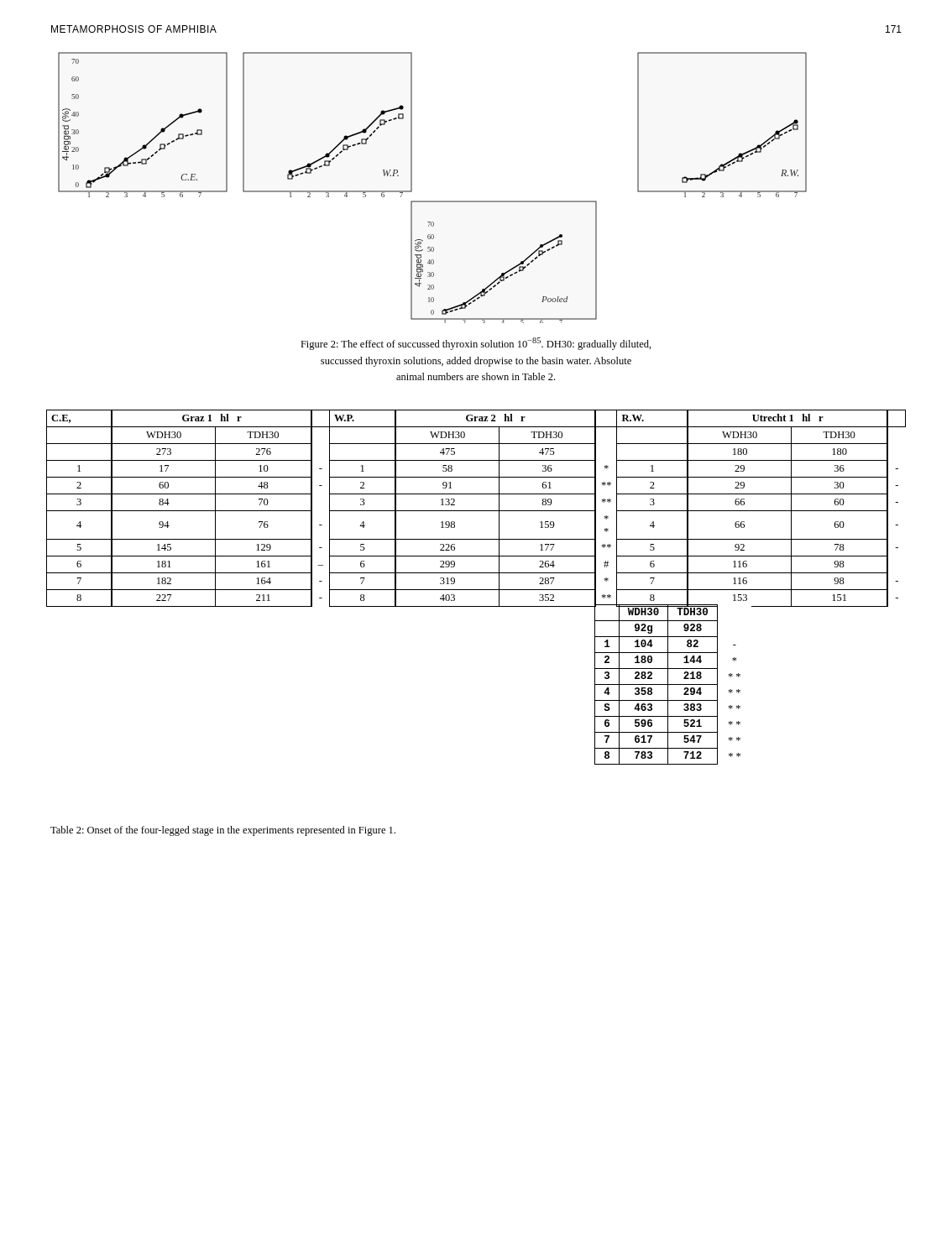Select the line chart

point(476,185)
